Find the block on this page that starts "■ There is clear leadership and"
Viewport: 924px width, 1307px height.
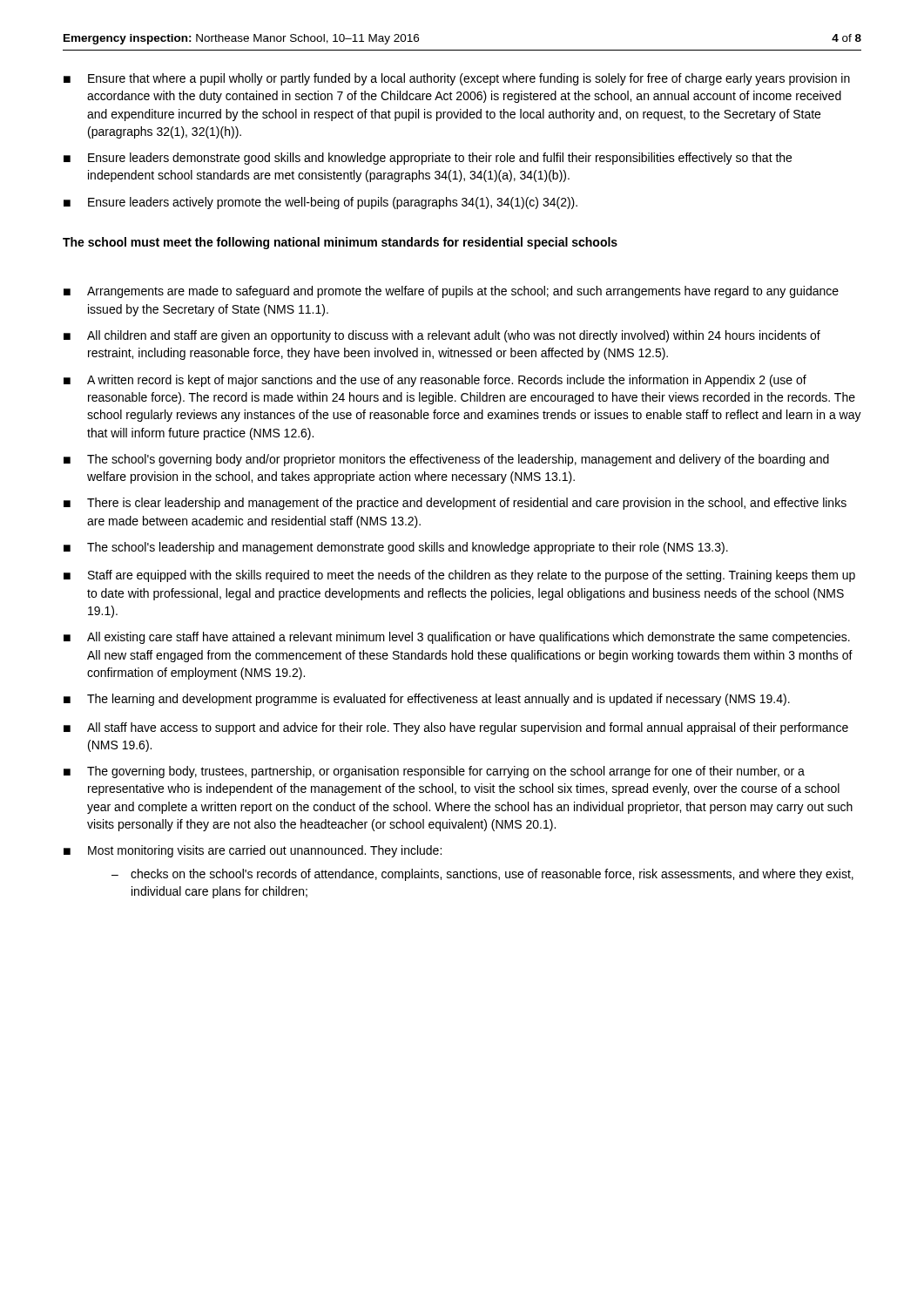point(462,512)
